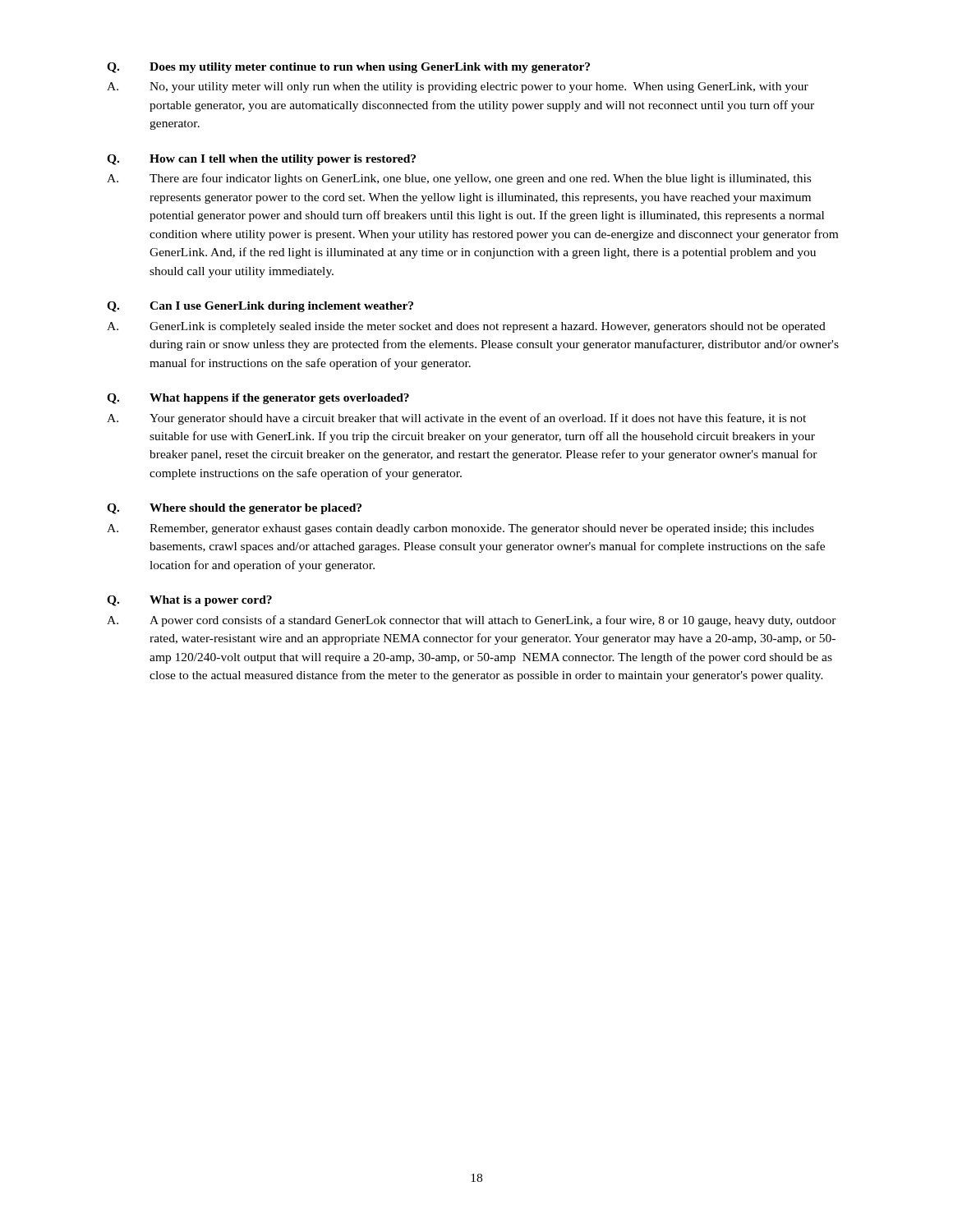
Task: Where is the passage that starts "A. Your generator should have a circuit"?
Action: coord(476,446)
